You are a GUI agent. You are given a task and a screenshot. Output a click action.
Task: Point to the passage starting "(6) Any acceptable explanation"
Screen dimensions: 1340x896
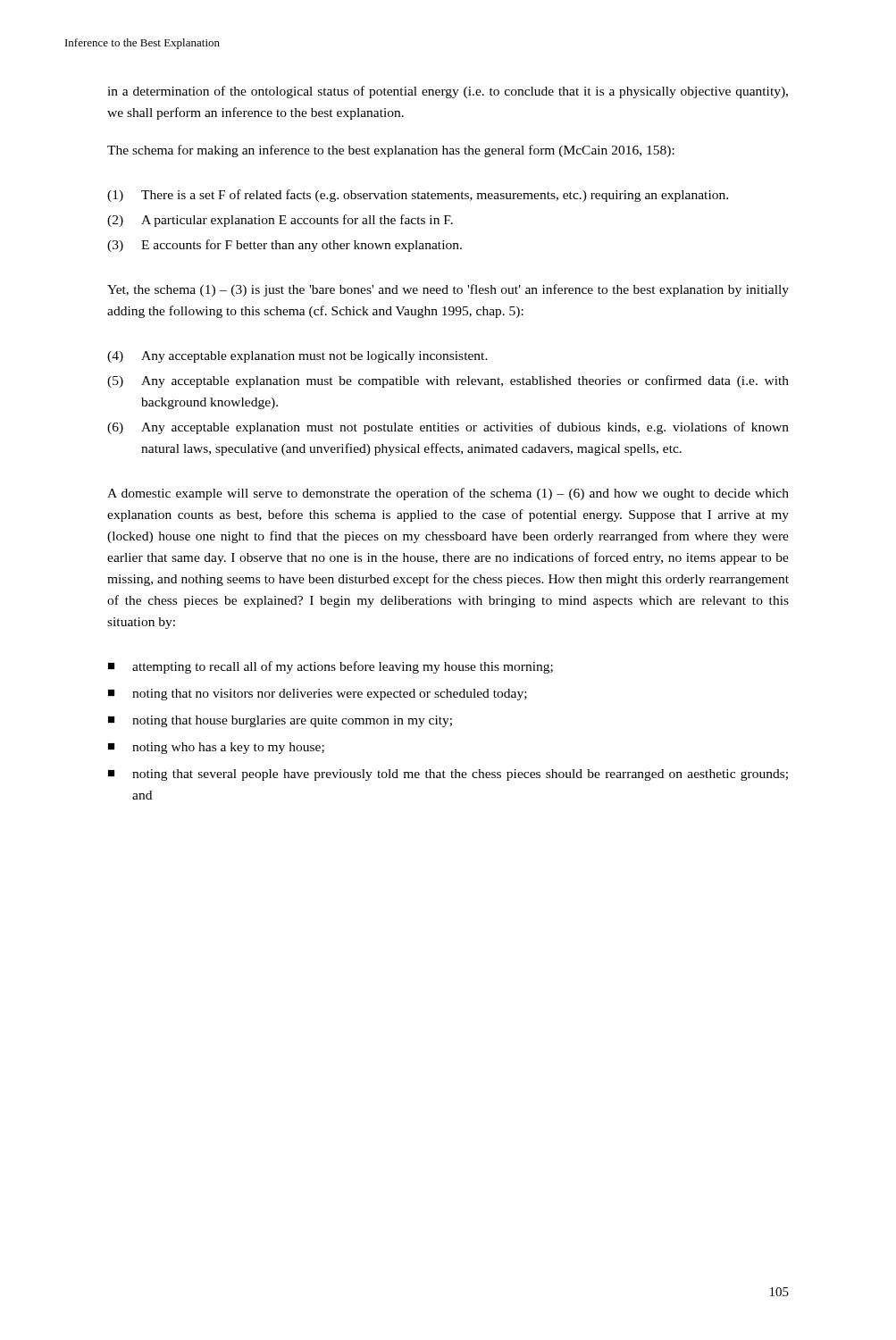point(448,438)
